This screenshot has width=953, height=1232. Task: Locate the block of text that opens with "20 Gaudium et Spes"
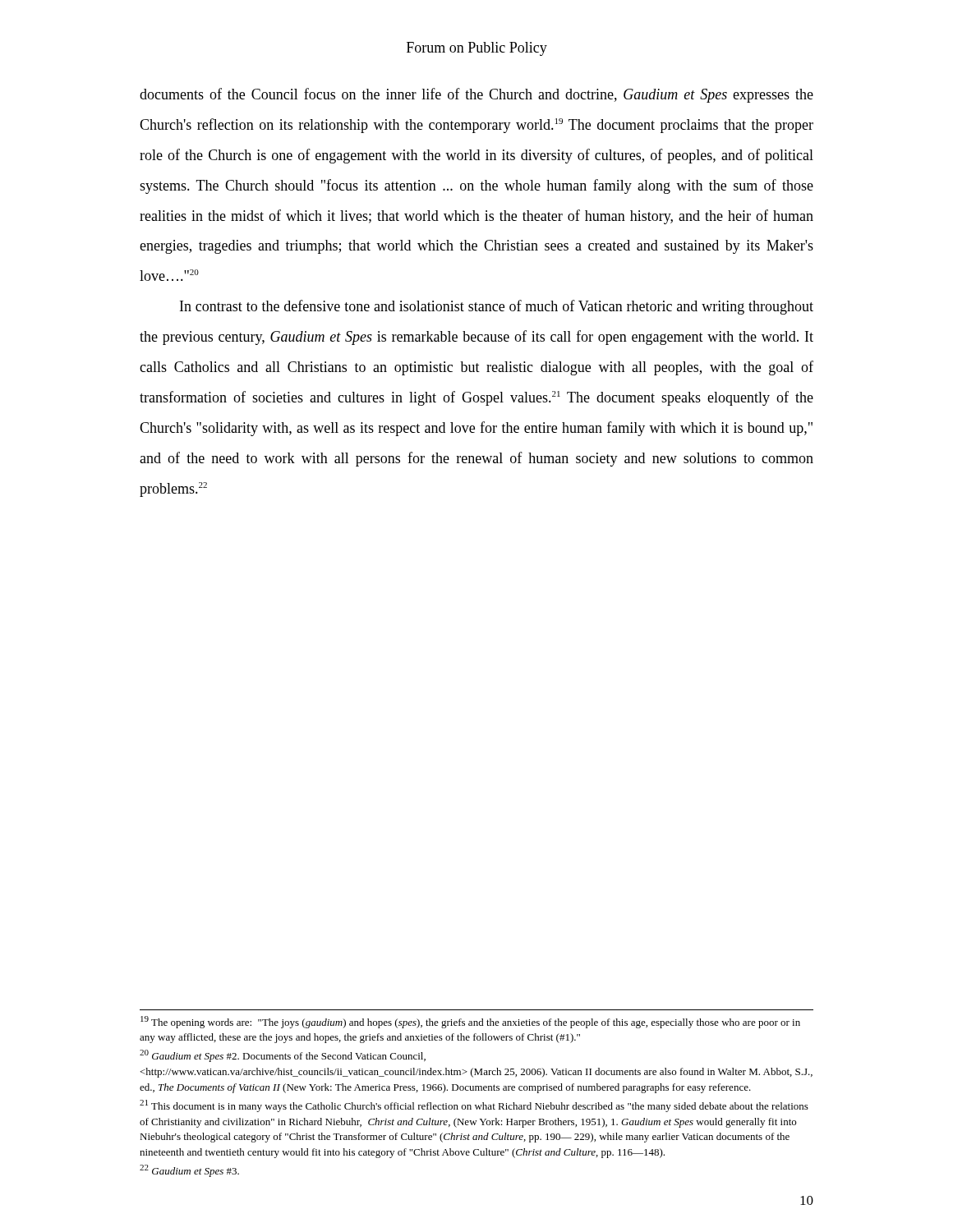coord(476,1071)
